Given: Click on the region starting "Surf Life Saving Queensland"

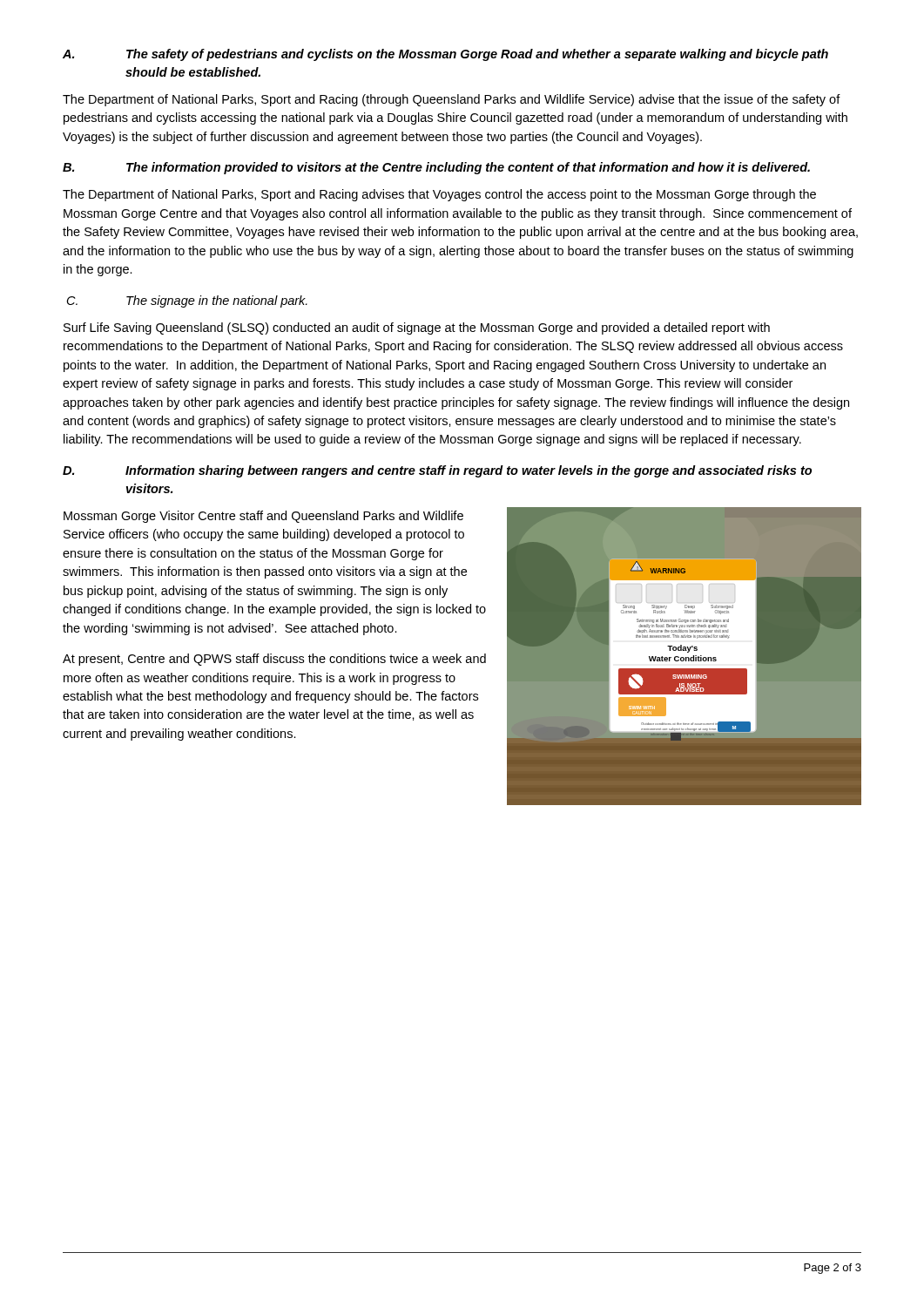Looking at the screenshot, I should tap(456, 383).
